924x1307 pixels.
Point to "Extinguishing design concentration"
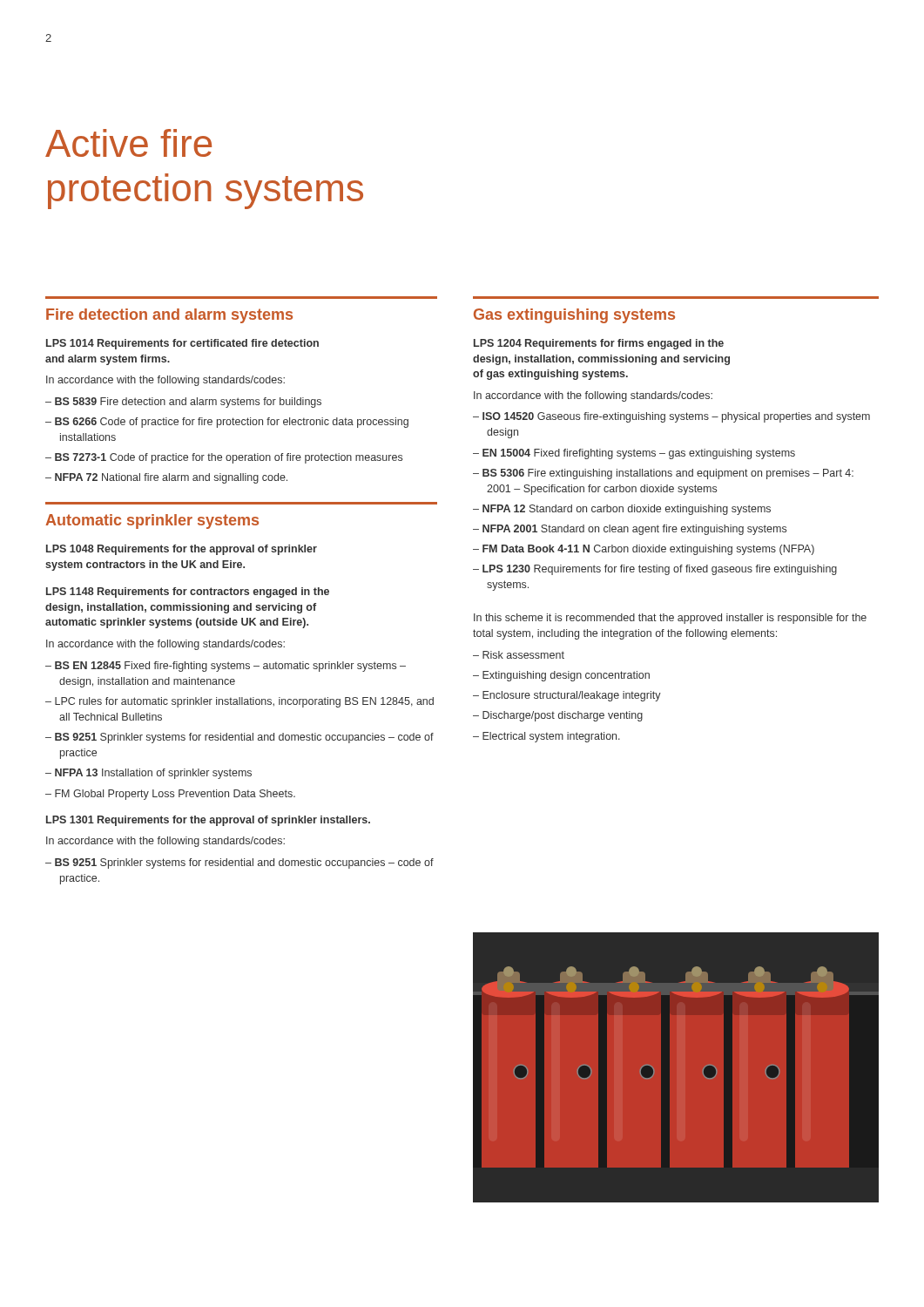566,675
